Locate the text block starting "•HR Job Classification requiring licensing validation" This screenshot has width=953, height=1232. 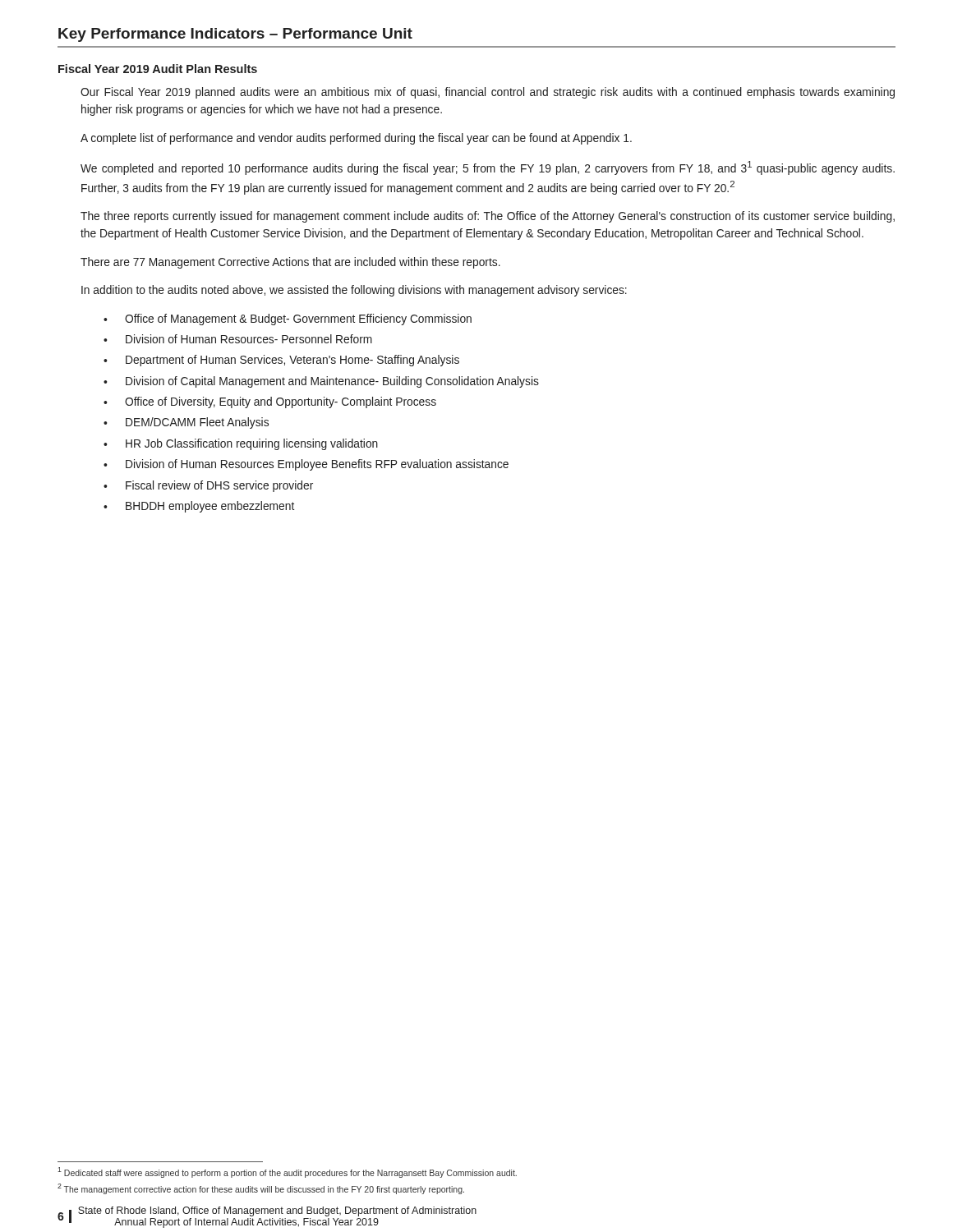tap(241, 444)
